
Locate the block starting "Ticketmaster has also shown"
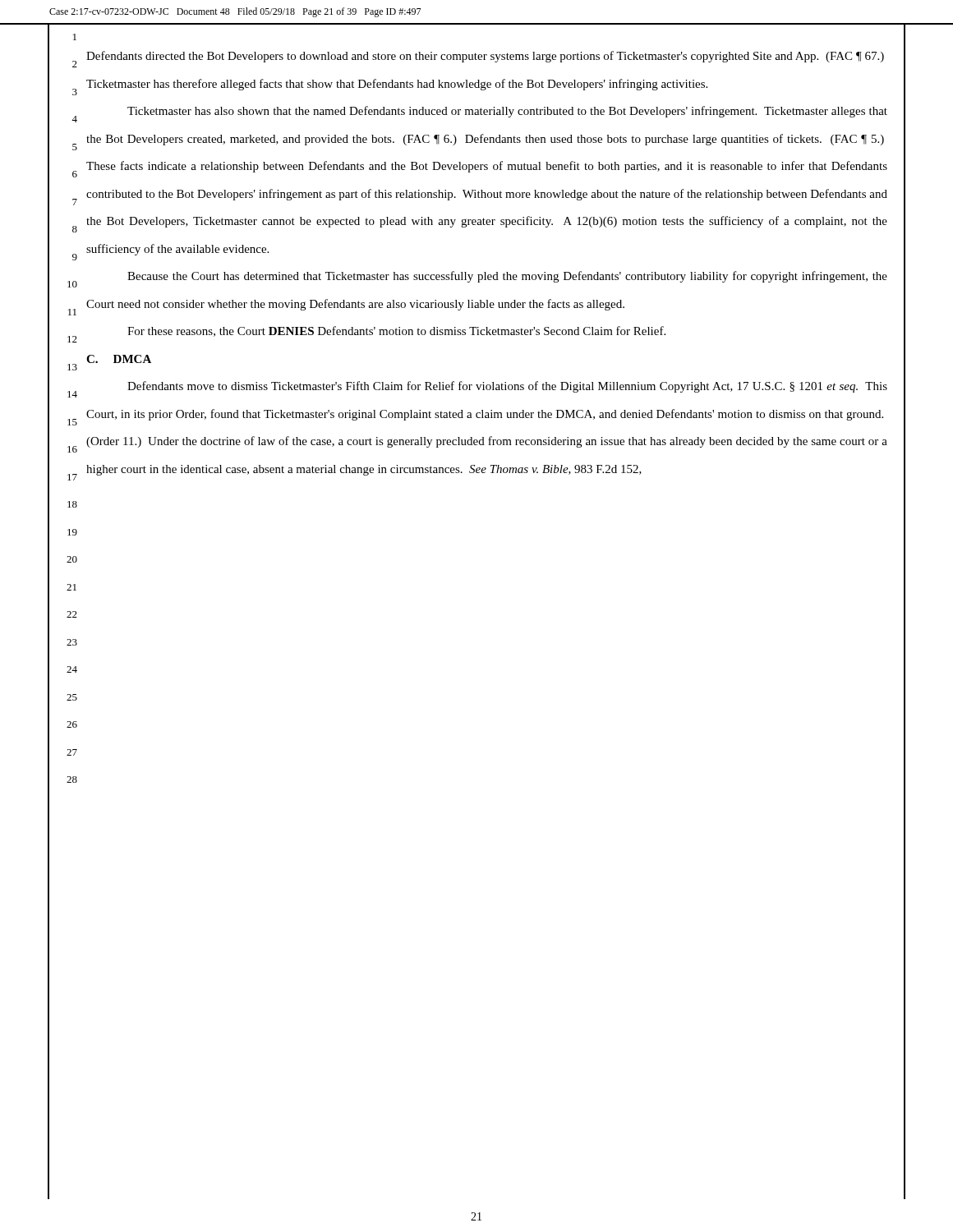tap(487, 180)
